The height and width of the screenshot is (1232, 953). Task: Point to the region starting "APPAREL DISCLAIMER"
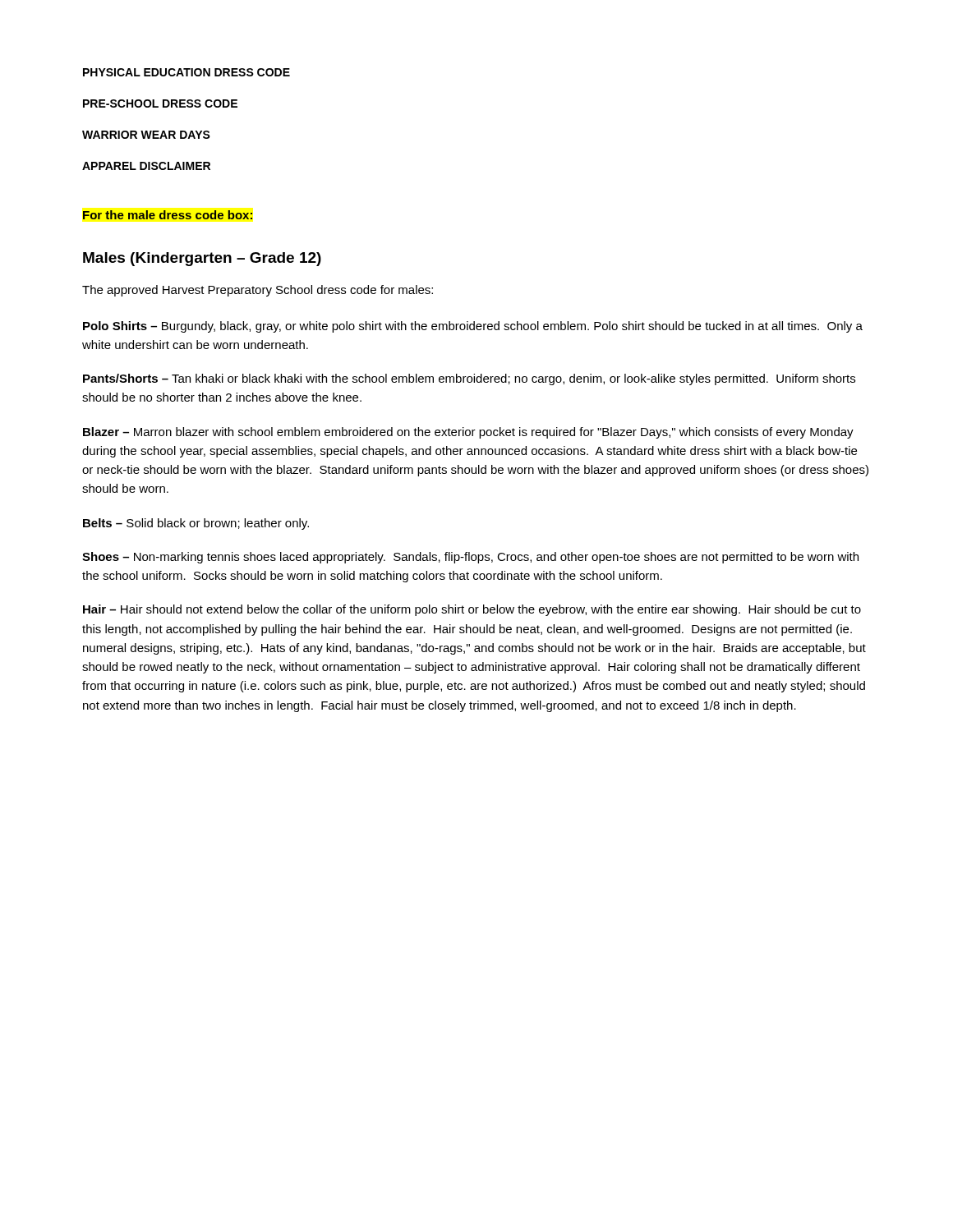[x=146, y=166]
